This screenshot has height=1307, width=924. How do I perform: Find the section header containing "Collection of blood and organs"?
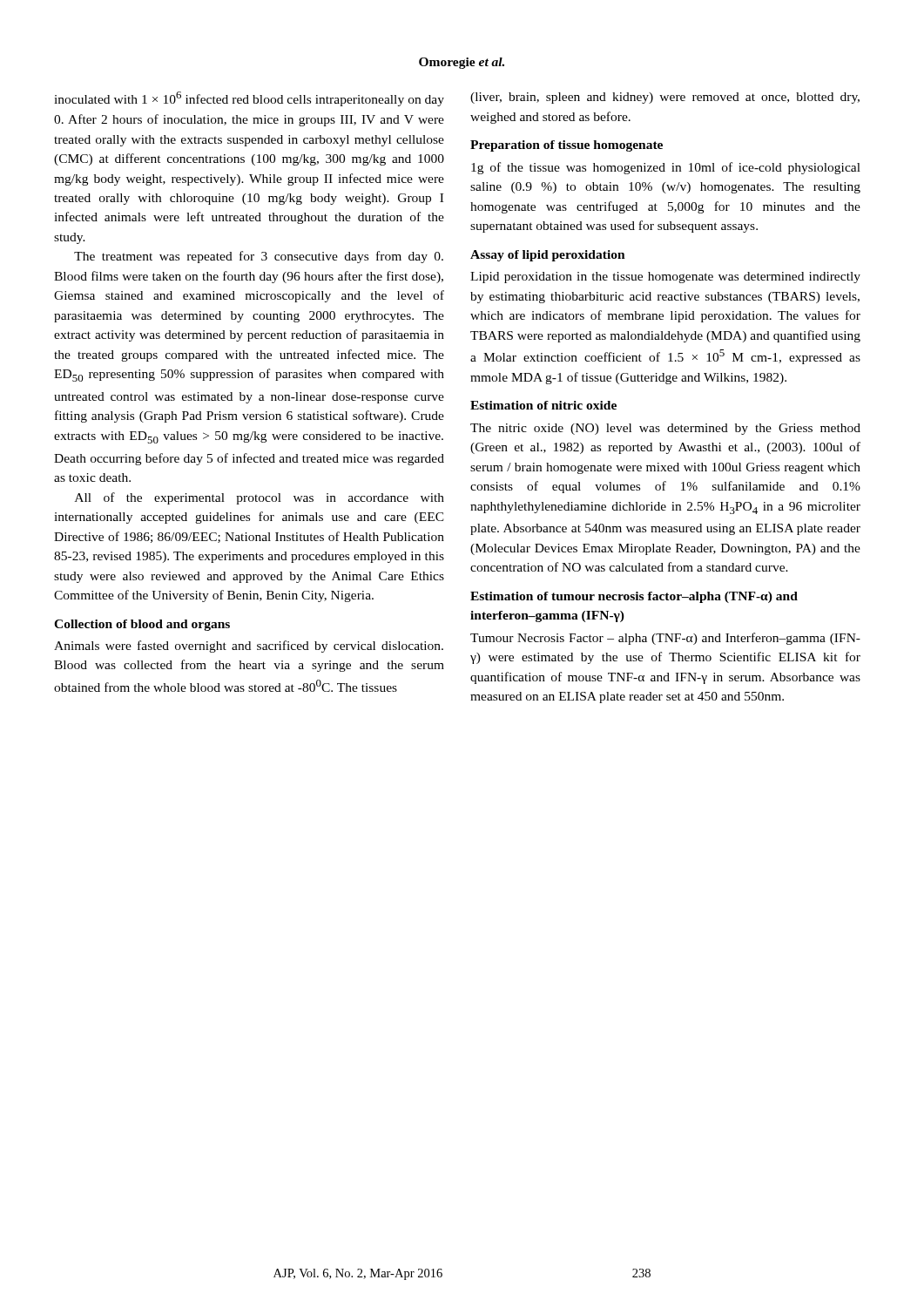[x=142, y=623]
